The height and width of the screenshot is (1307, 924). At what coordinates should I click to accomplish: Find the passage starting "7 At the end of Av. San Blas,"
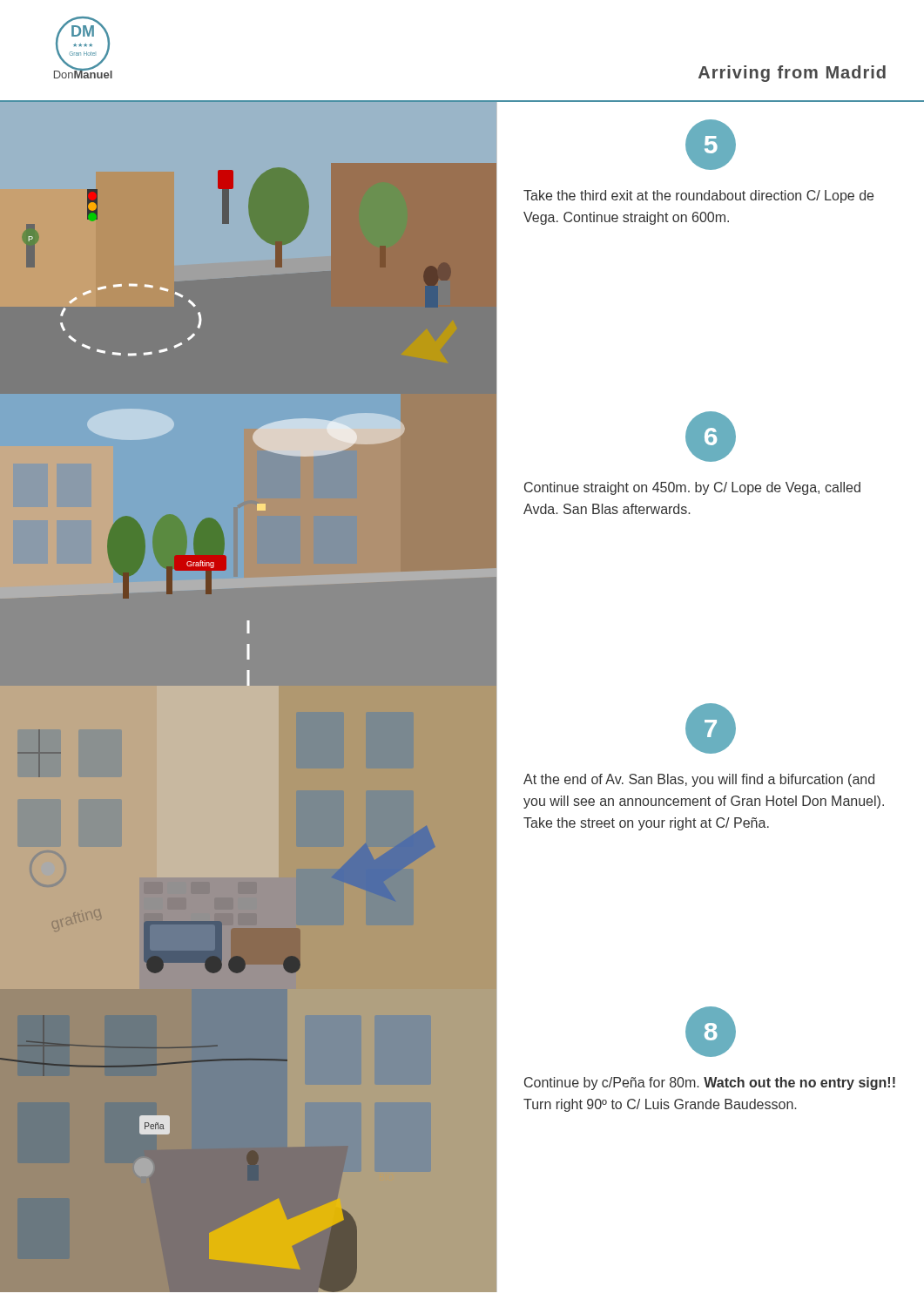(x=711, y=769)
